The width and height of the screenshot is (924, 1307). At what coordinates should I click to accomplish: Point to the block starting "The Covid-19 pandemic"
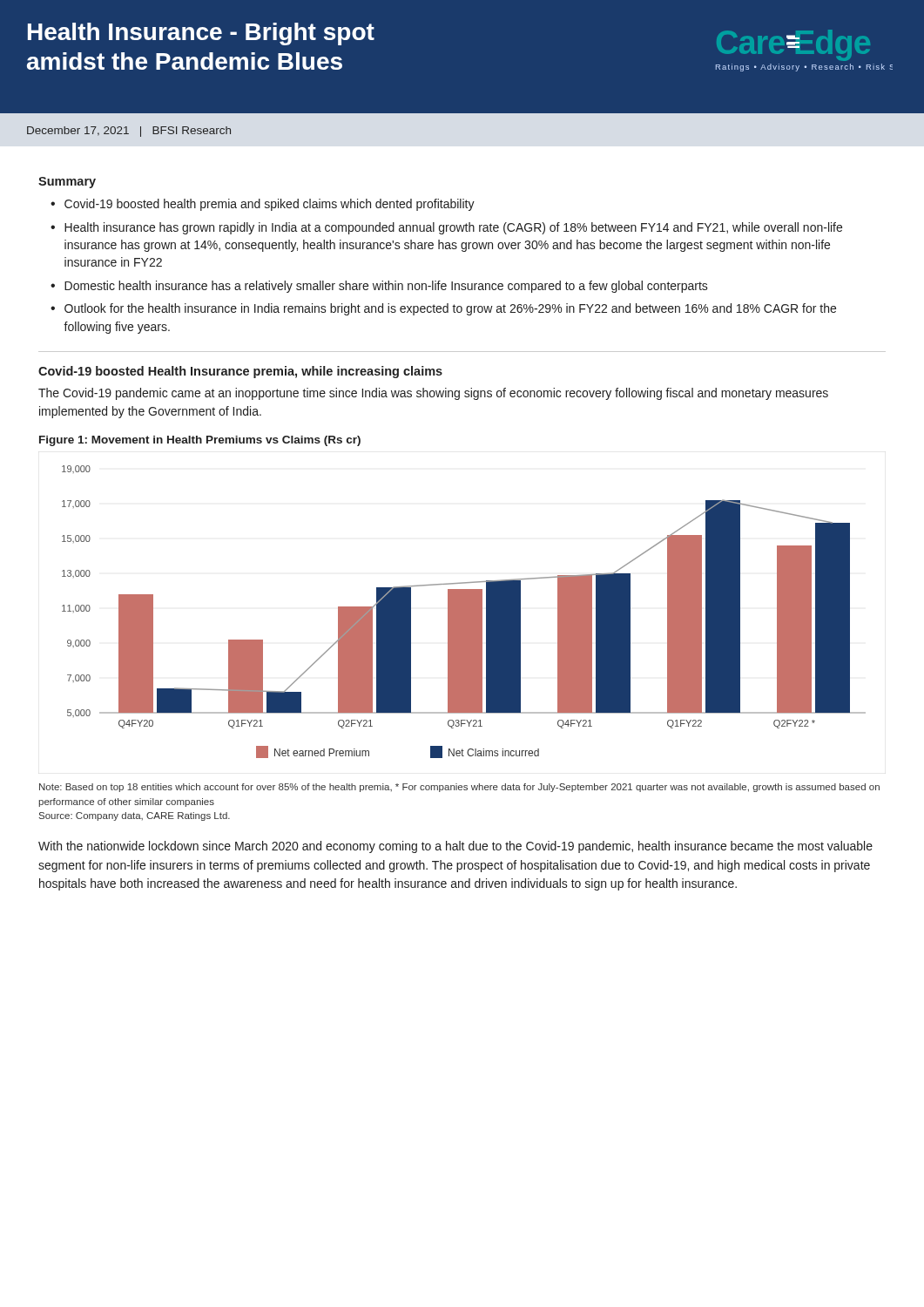coord(433,402)
